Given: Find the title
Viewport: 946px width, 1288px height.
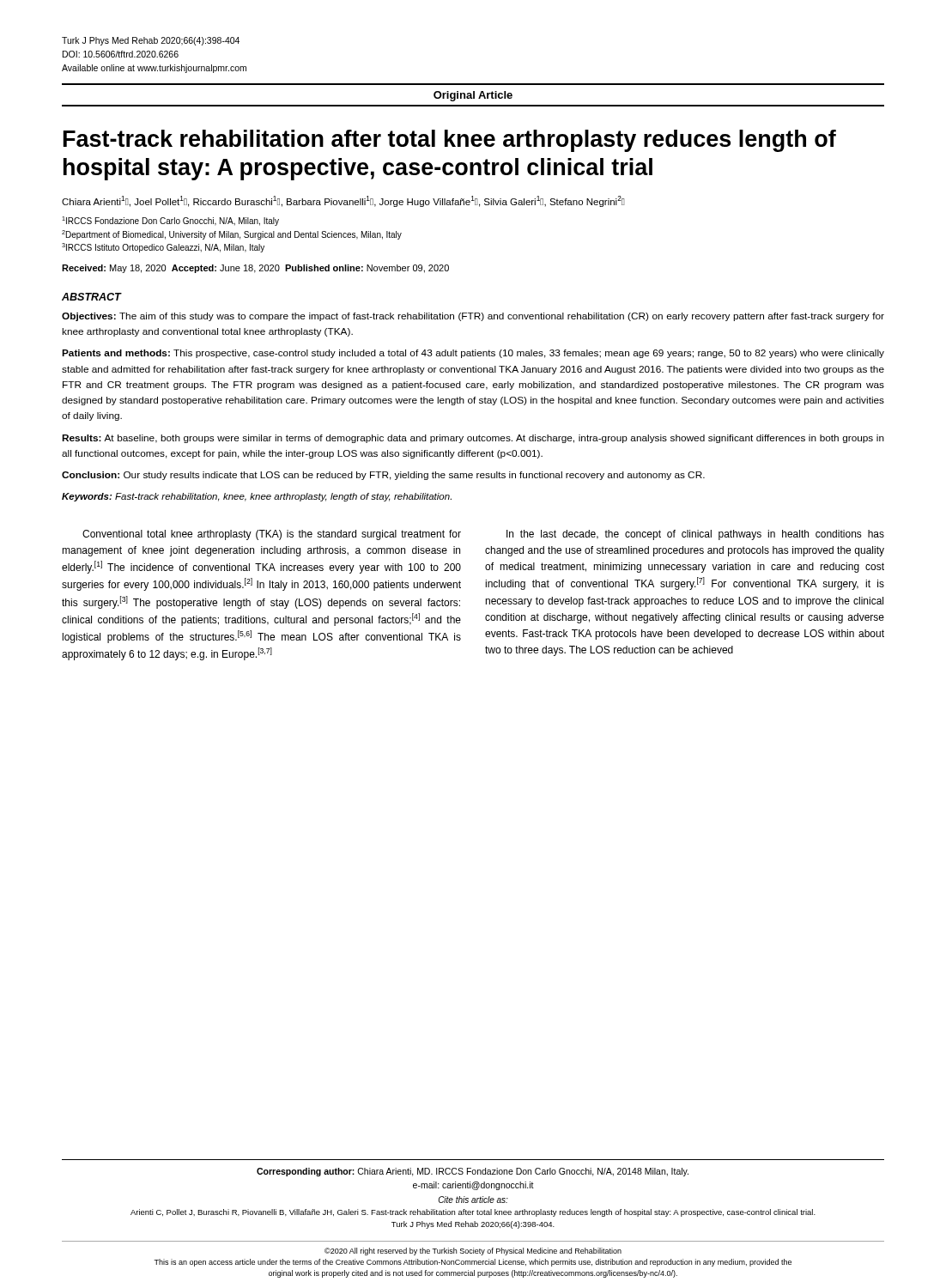Looking at the screenshot, I should (x=473, y=154).
